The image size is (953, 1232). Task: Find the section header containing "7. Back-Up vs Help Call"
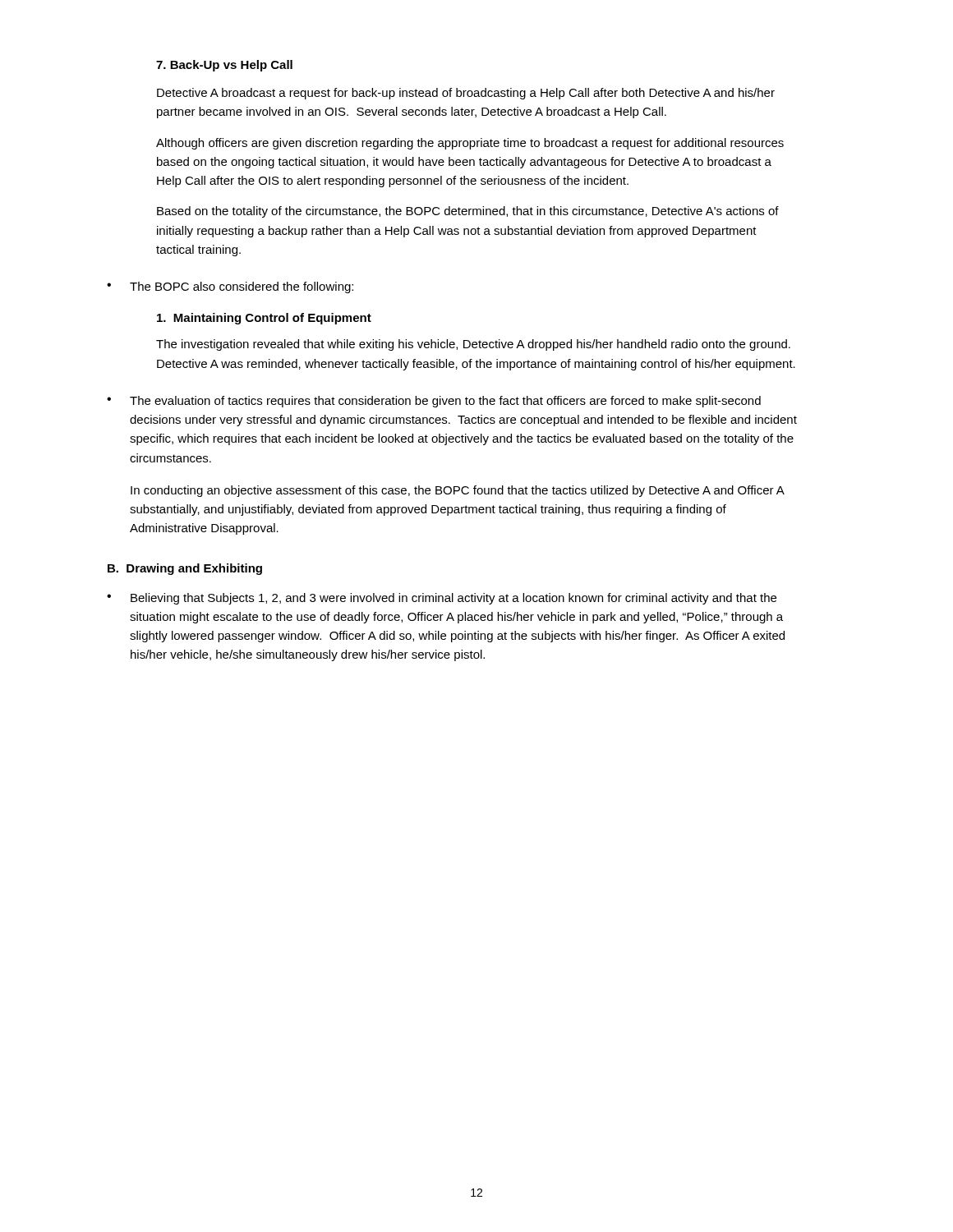point(225,64)
